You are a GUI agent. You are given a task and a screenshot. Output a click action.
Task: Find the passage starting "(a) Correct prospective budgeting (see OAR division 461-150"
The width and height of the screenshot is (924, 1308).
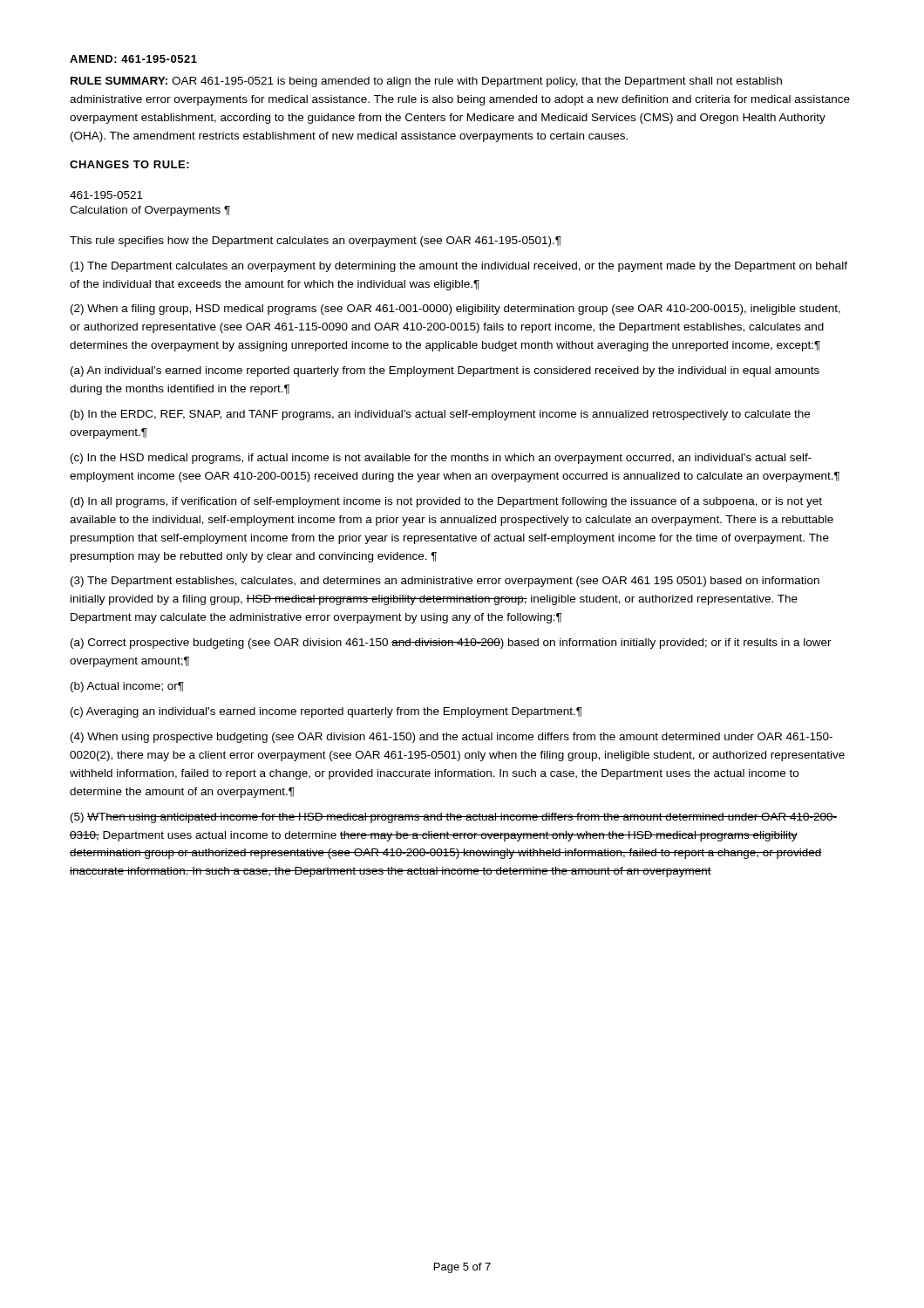click(450, 652)
